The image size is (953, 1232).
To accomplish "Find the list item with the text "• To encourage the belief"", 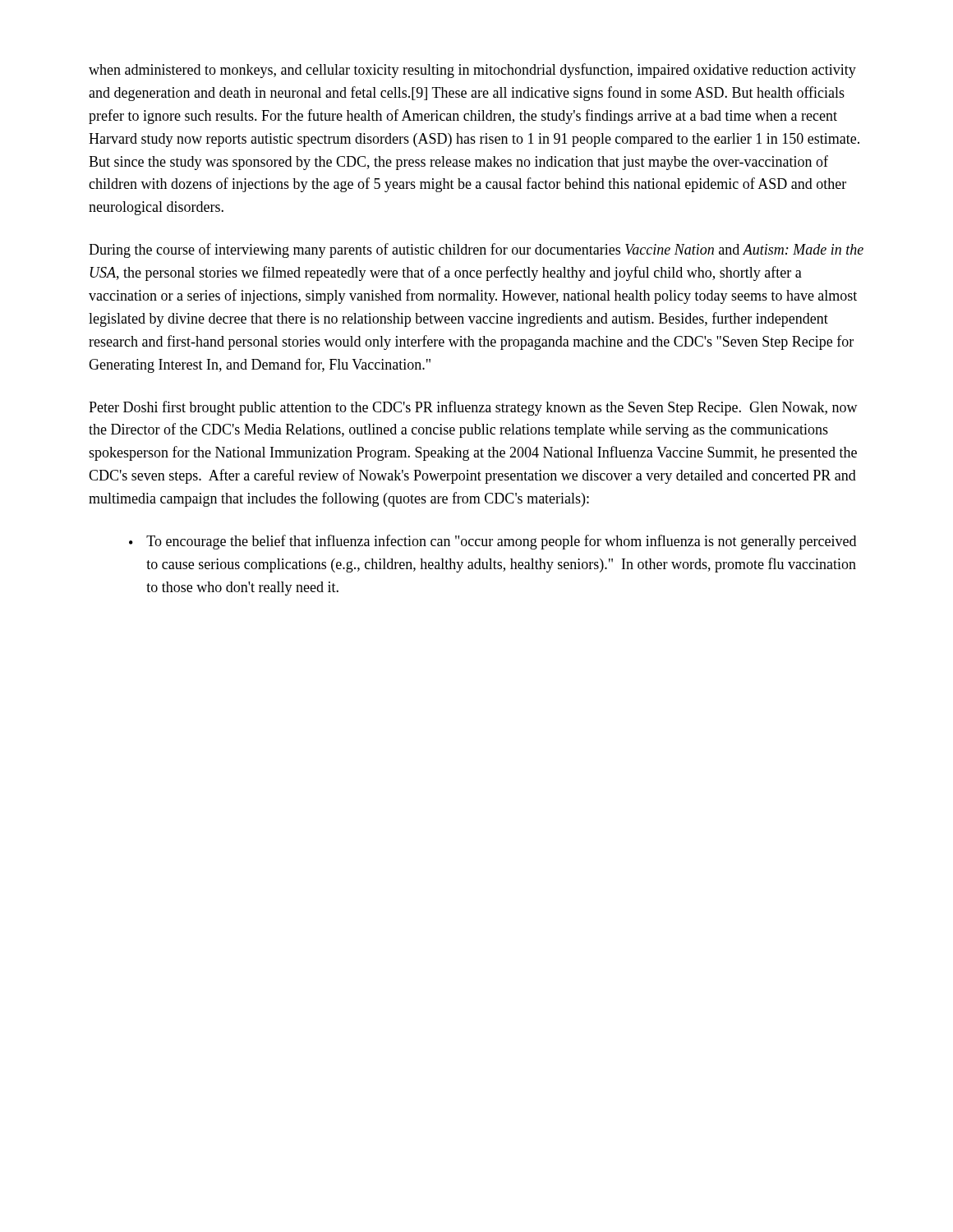I will coord(496,565).
